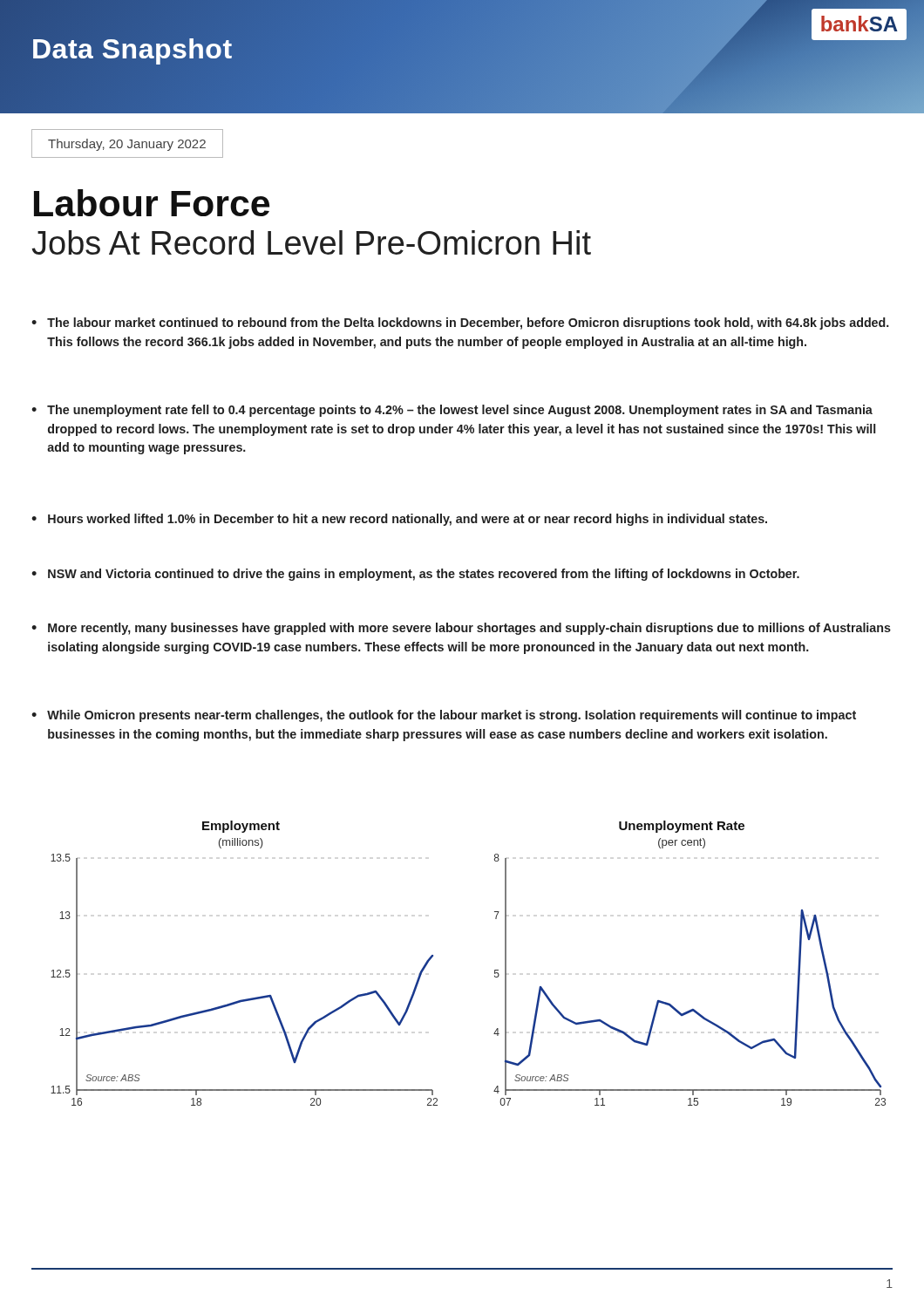The height and width of the screenshot is (1308, 924).
Task: Point to the block beginning "• The unemployment rate fell to 0.4 percentage"
Action: pyautogui.click(x=462, y=430)
